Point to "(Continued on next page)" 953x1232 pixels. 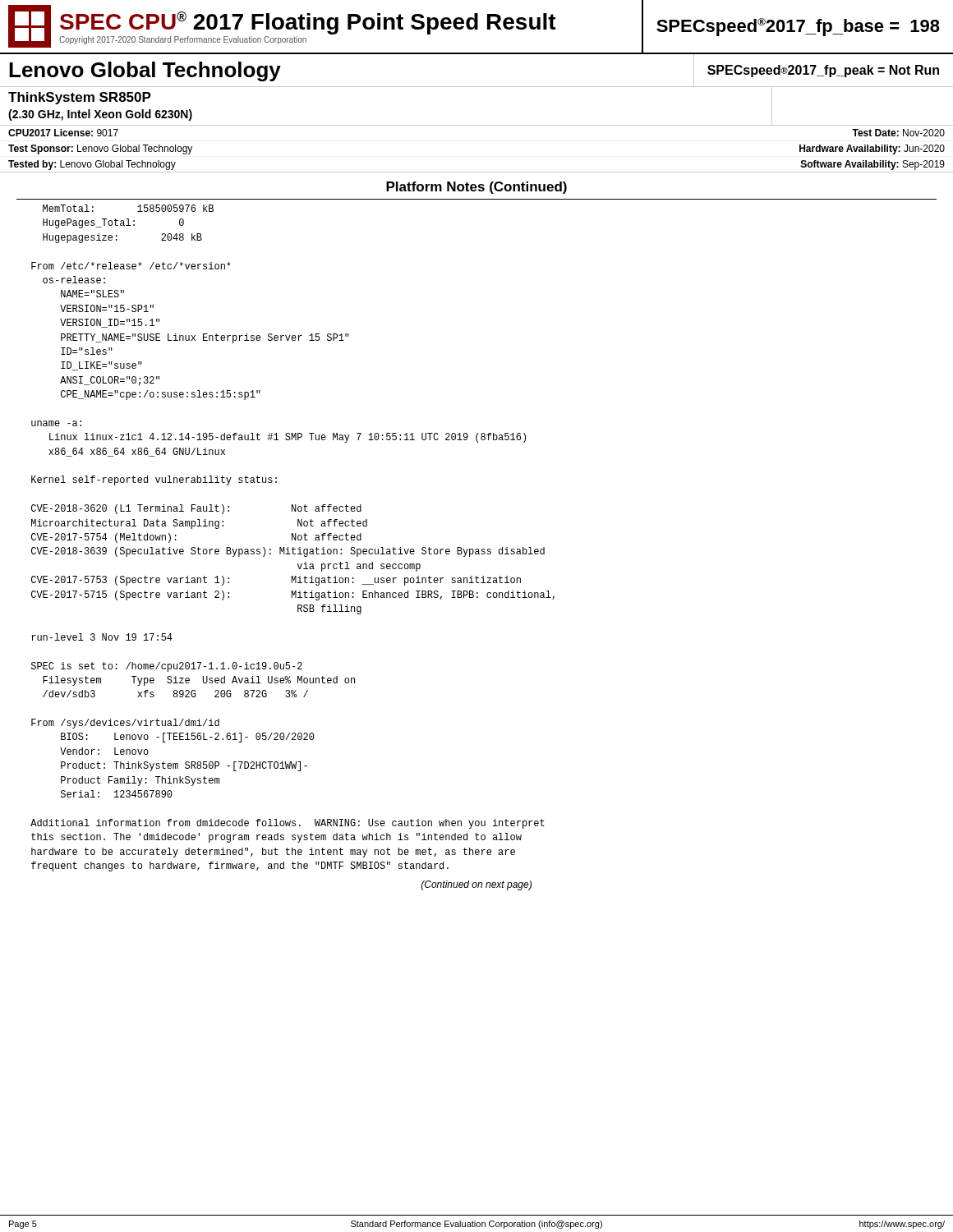pyautogui.click(x=476, y=885)
